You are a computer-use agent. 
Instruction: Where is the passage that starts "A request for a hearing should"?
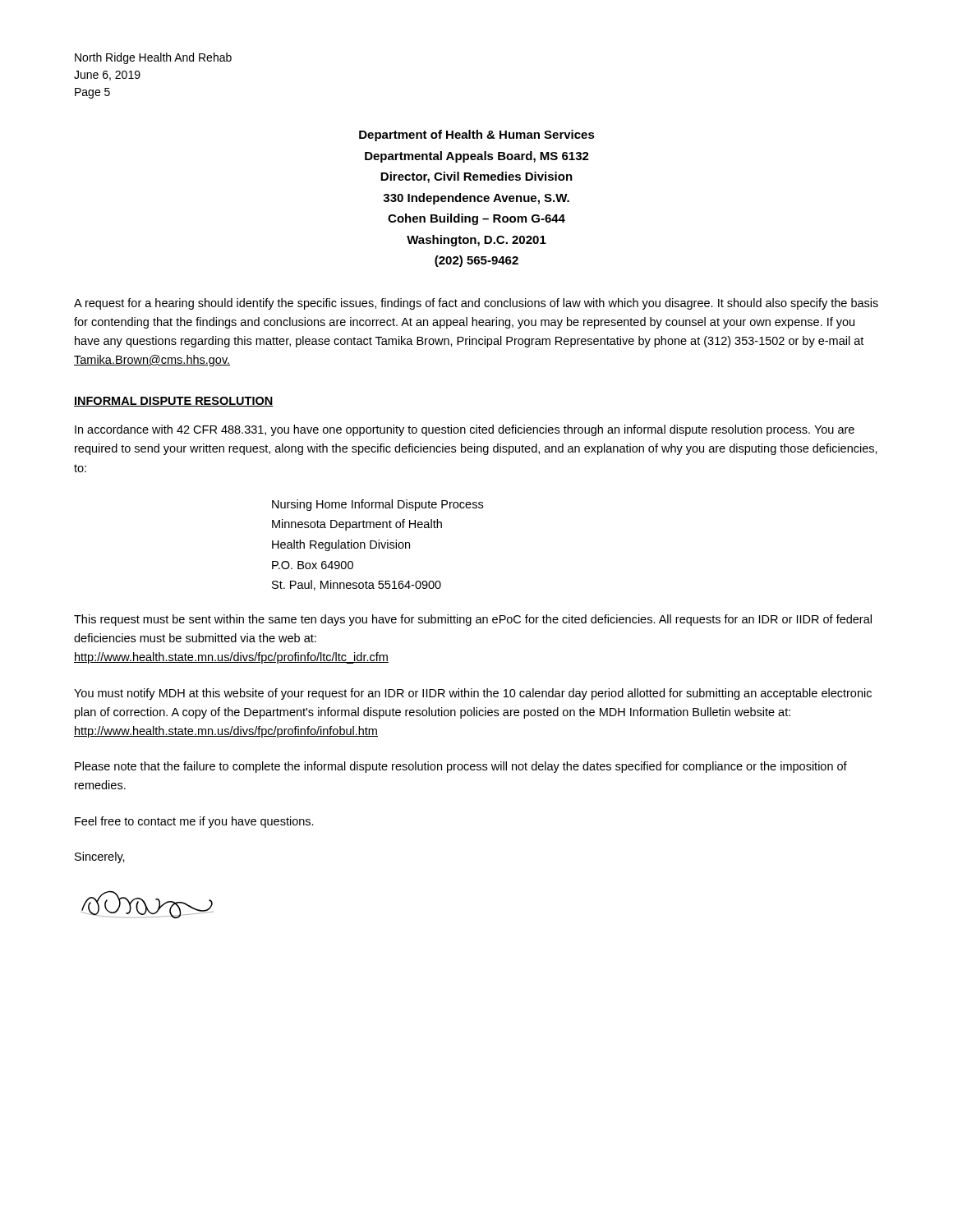click(476, 331)
